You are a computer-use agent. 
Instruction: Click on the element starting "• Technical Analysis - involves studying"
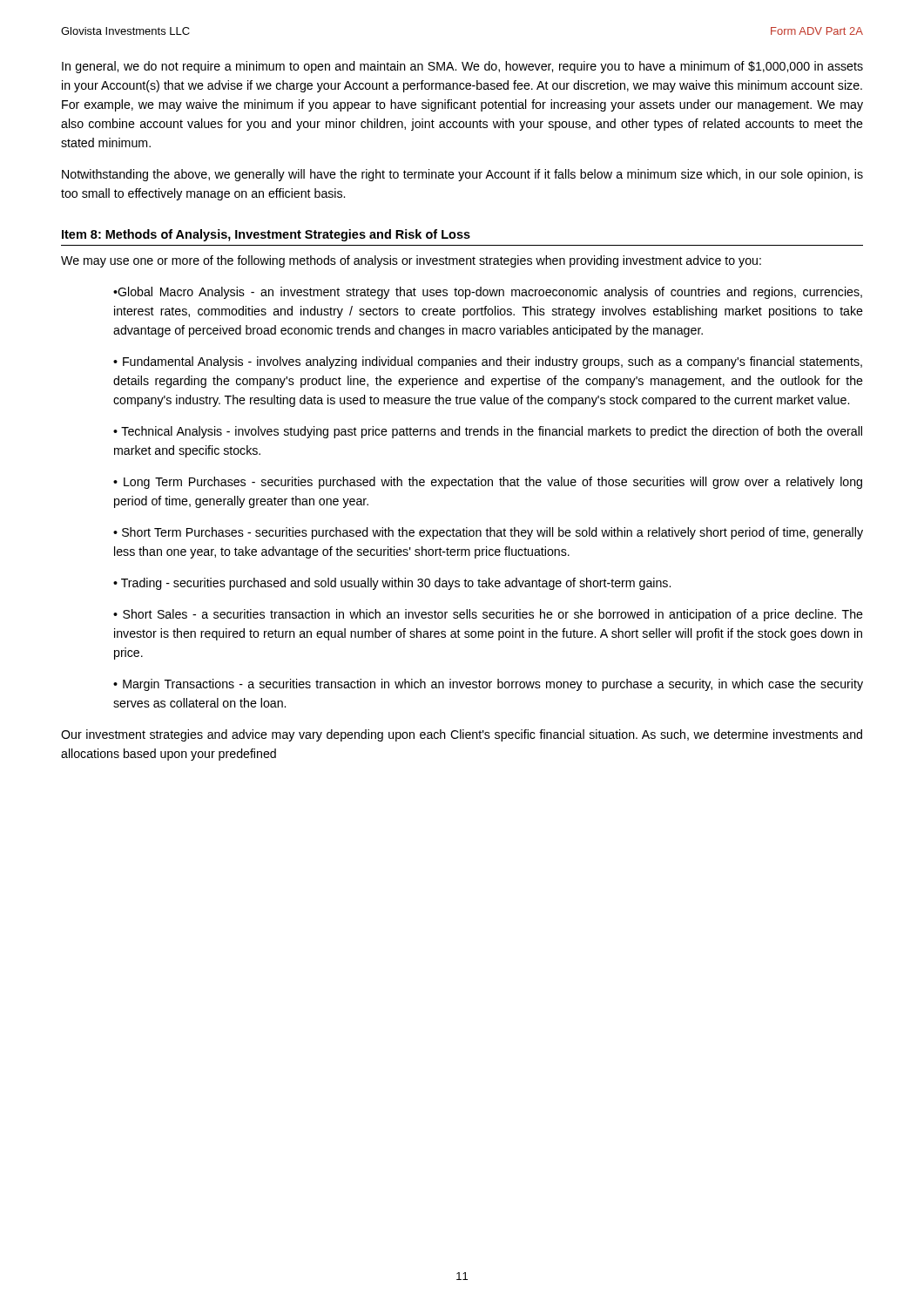(x=488, y=441)
